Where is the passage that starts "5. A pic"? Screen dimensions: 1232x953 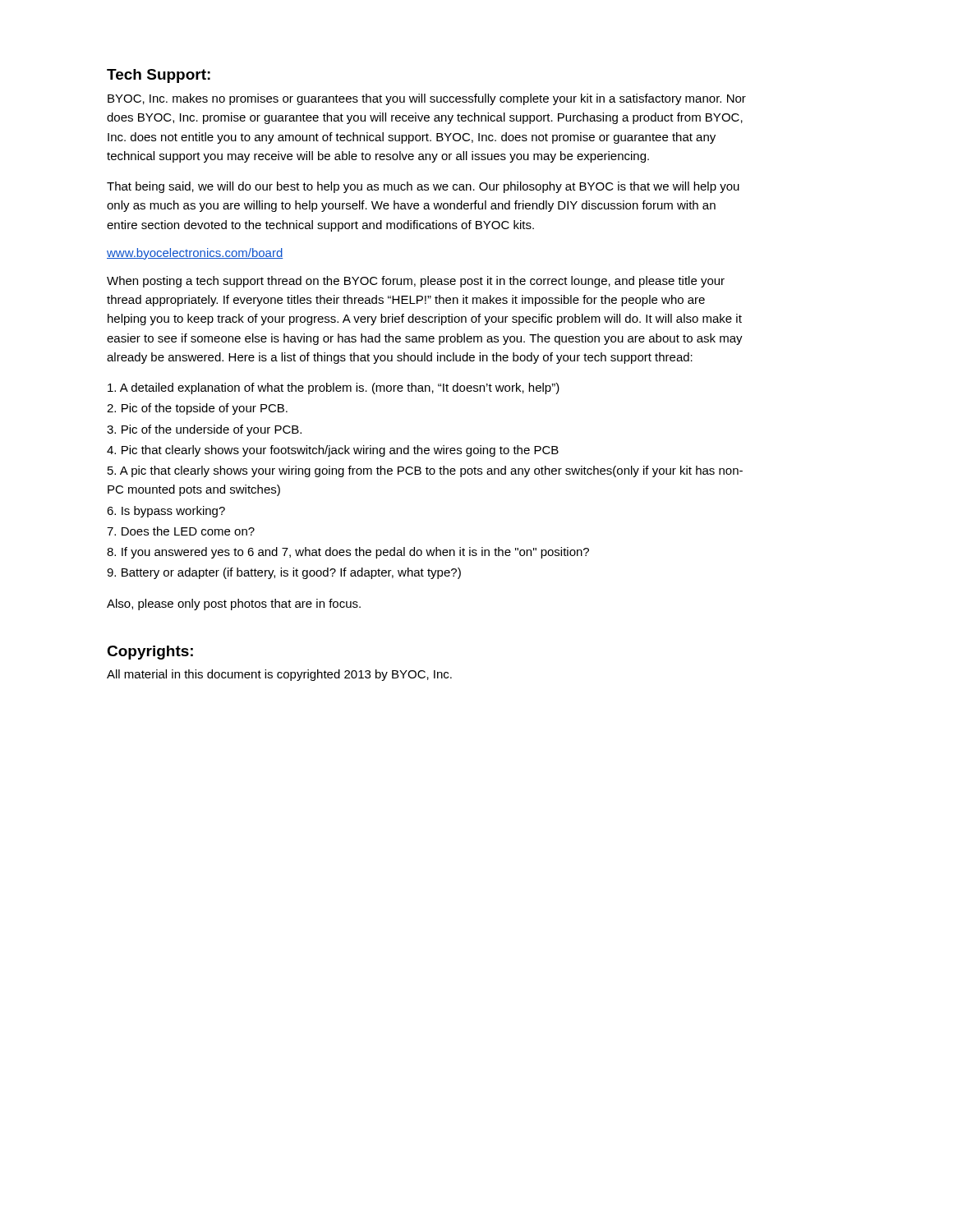click(425, 480)
